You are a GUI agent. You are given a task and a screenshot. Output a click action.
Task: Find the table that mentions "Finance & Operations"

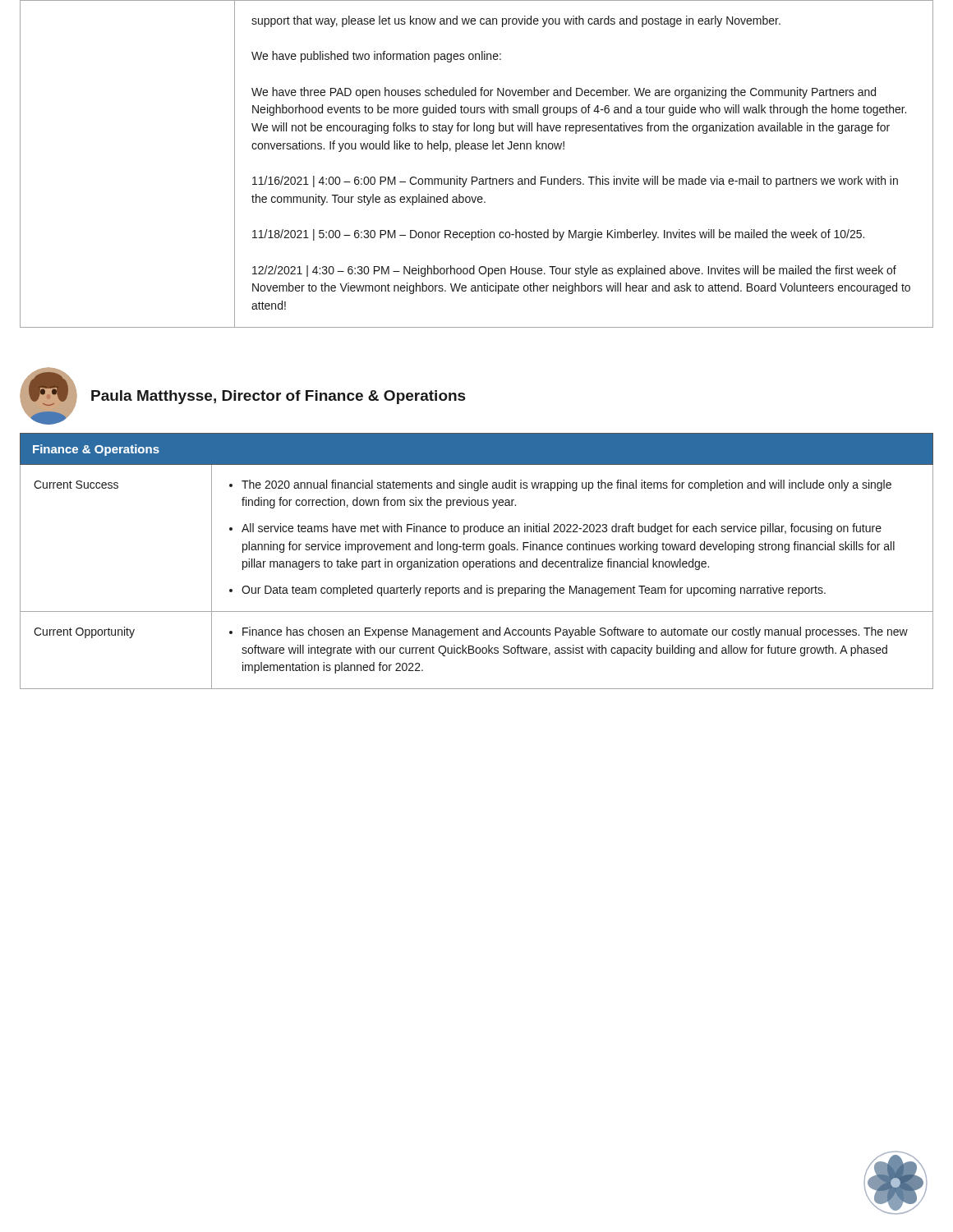point(476,561)
